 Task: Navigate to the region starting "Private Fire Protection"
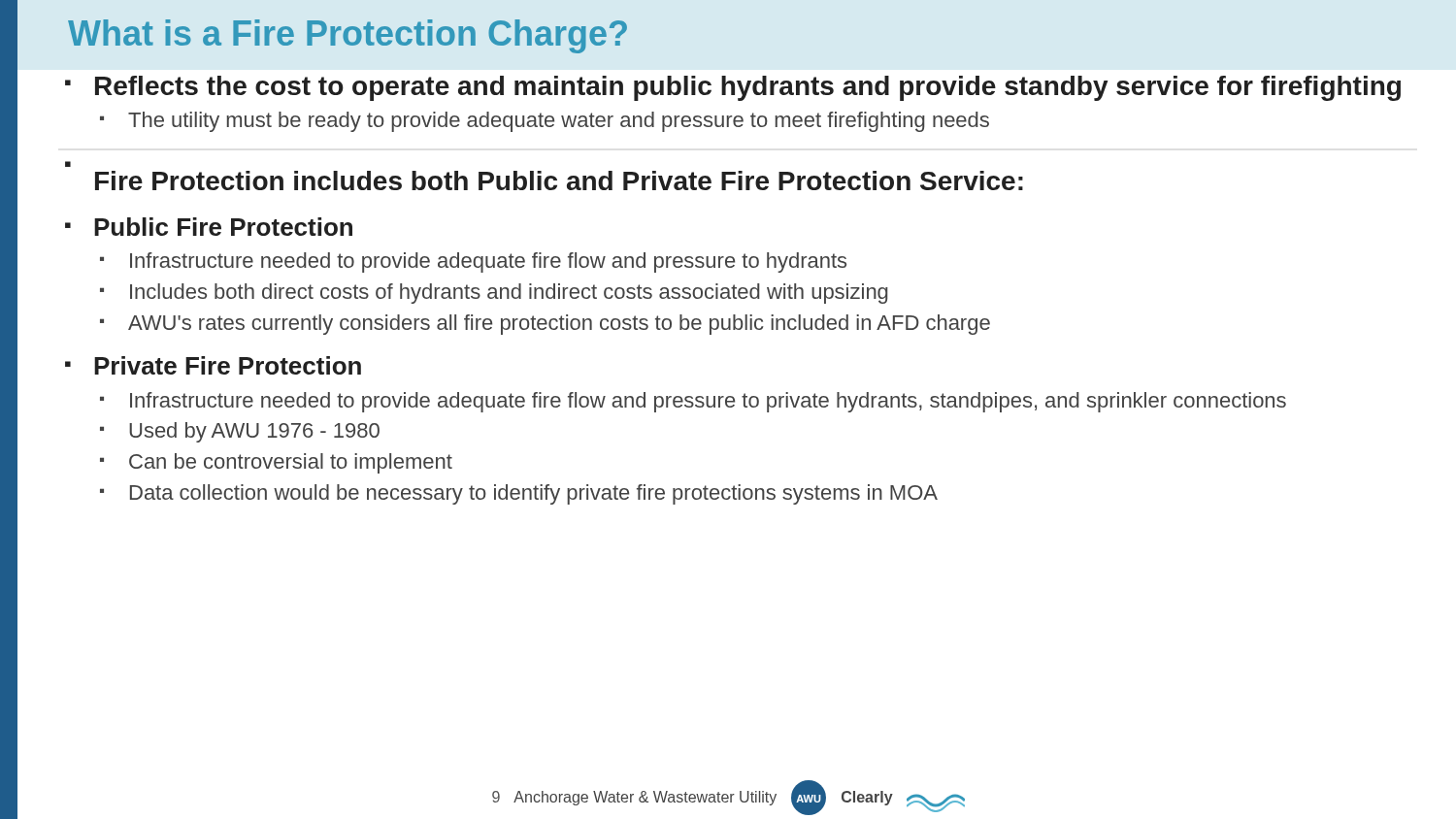coord(228,365)
